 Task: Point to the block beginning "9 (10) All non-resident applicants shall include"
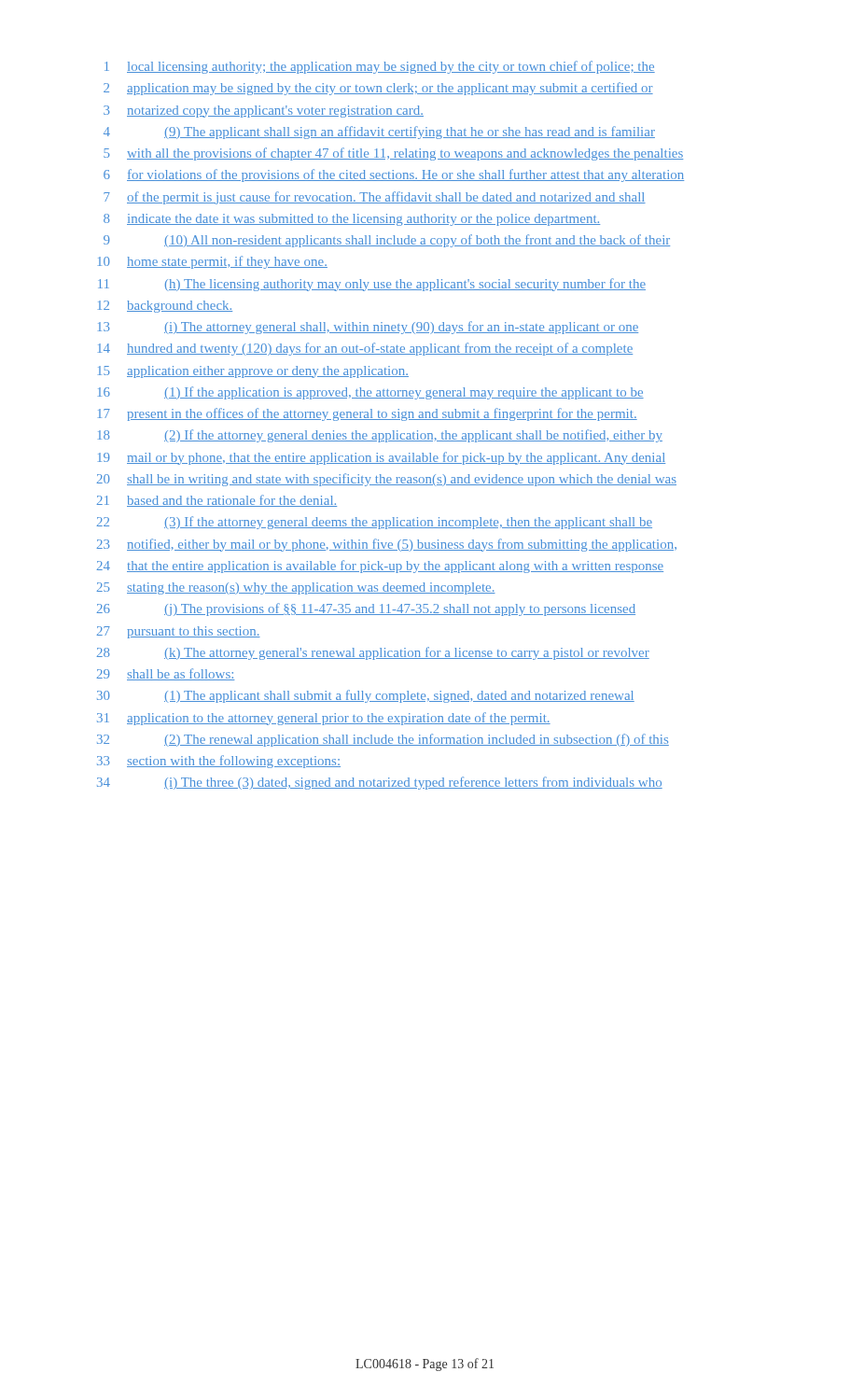coord(425,240)
